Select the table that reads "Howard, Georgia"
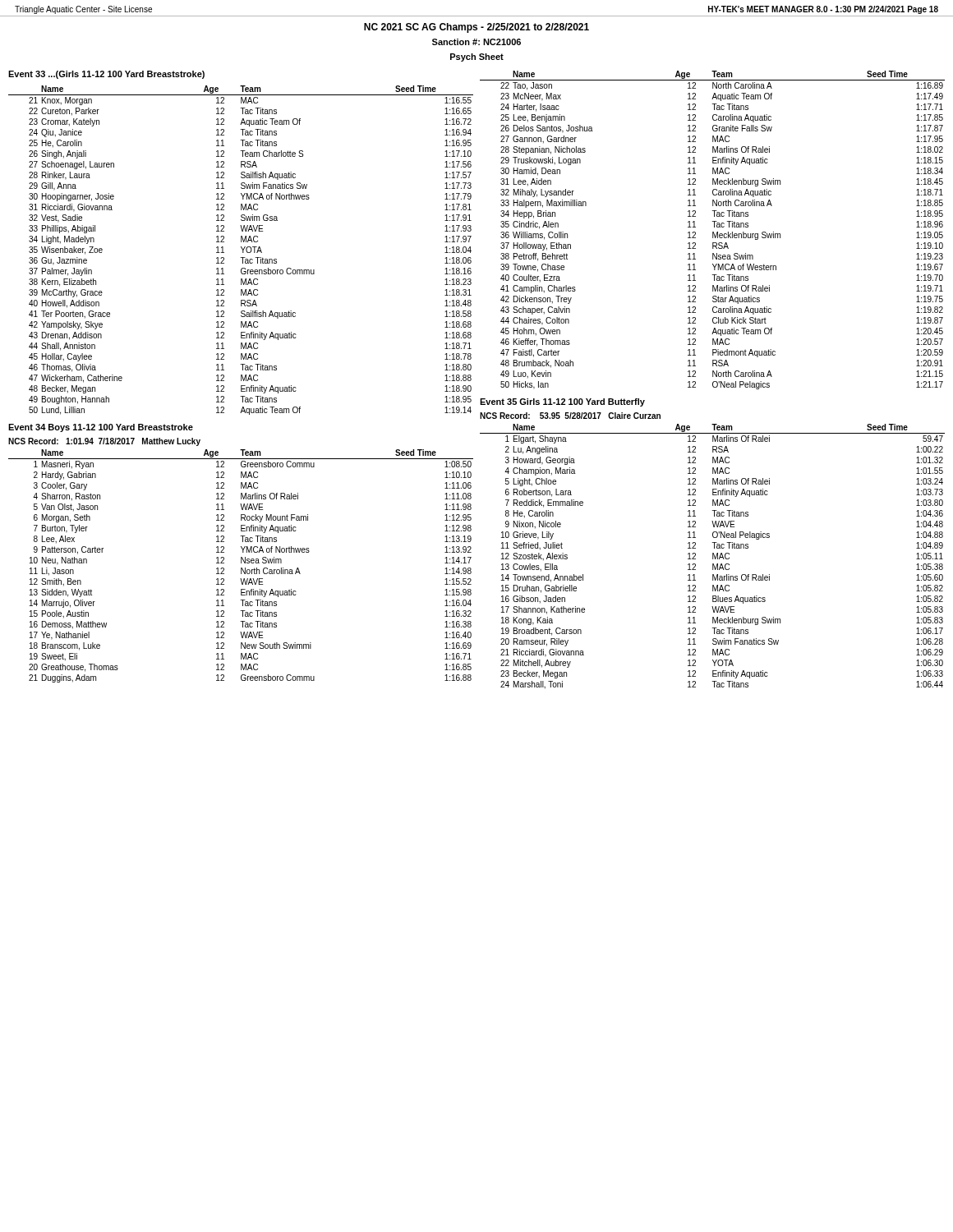The width and height of the screenshot is (953, 1232). point(712,556)
